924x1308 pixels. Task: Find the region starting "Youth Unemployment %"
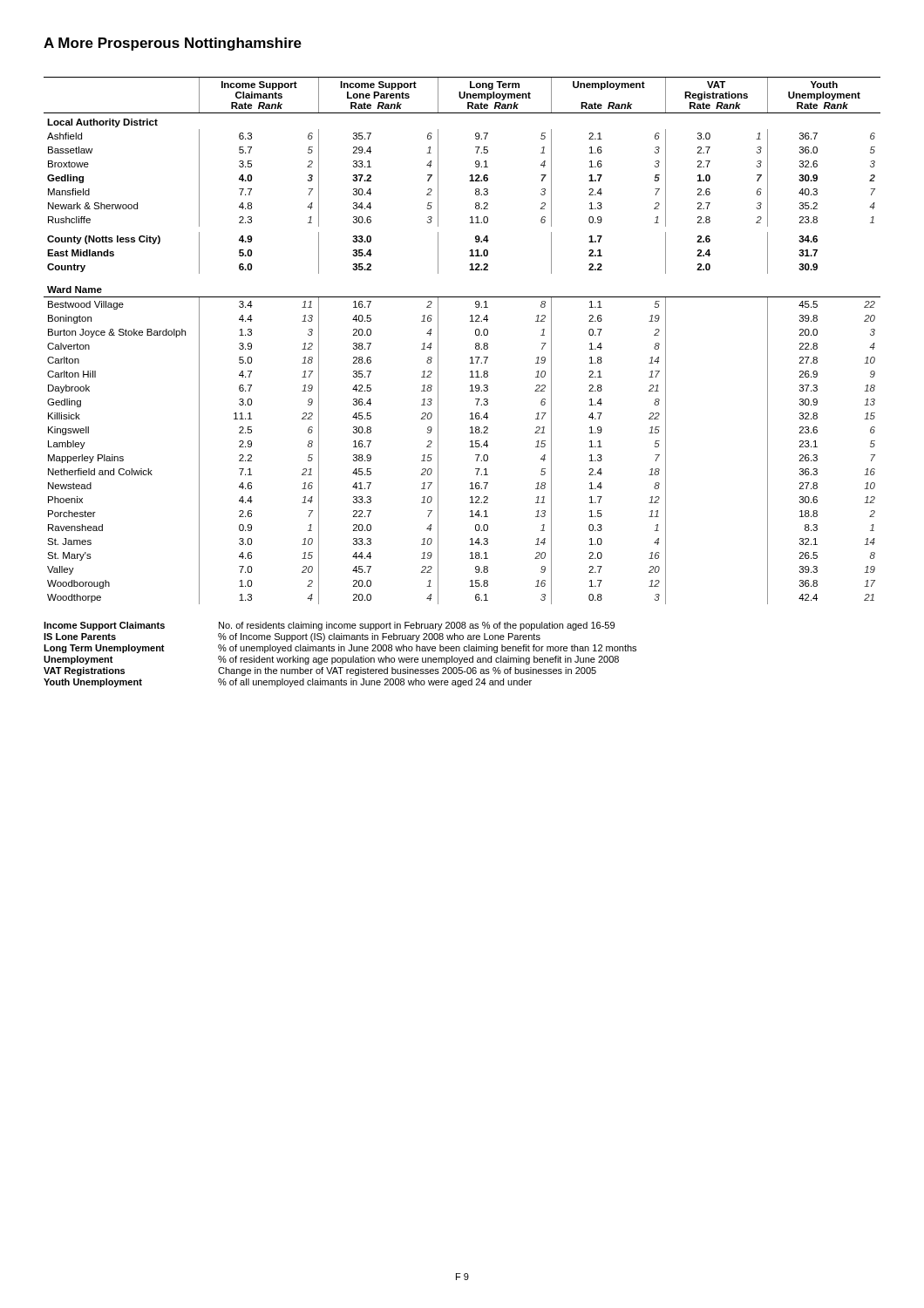(288, 682)
